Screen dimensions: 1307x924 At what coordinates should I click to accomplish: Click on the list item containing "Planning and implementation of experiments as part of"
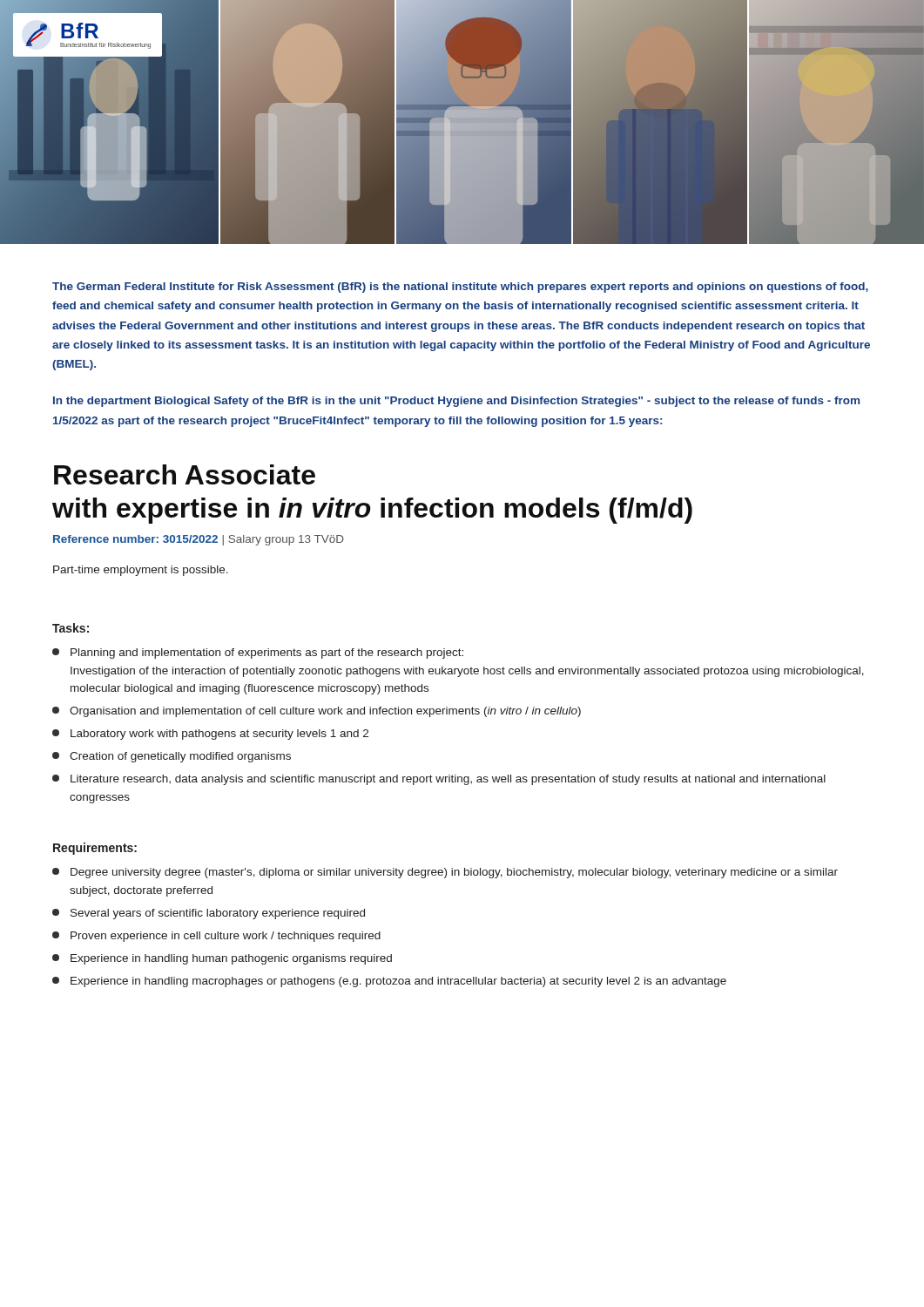pos(462,671)
